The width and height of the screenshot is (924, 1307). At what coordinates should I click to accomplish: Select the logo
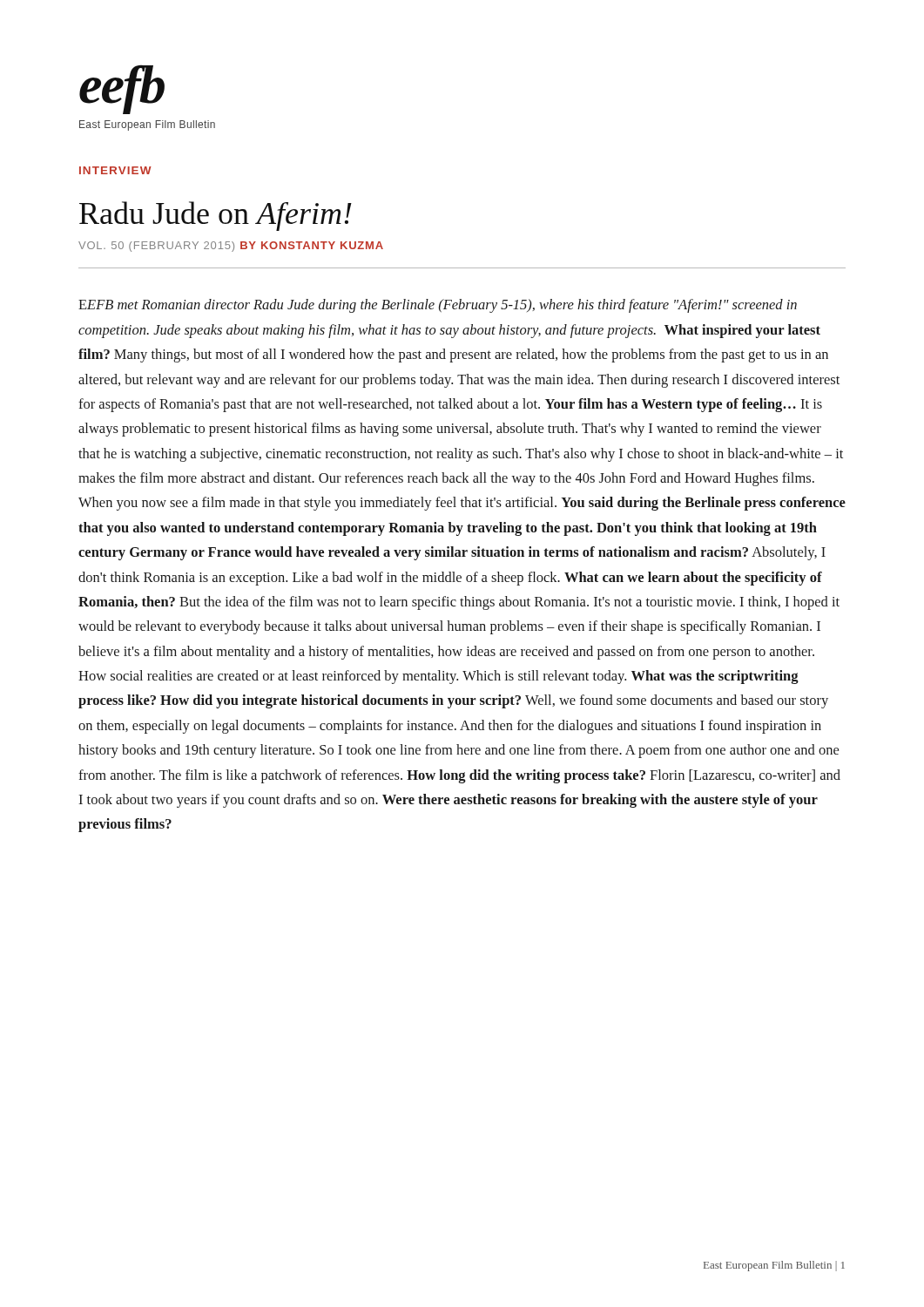point(462,91)
